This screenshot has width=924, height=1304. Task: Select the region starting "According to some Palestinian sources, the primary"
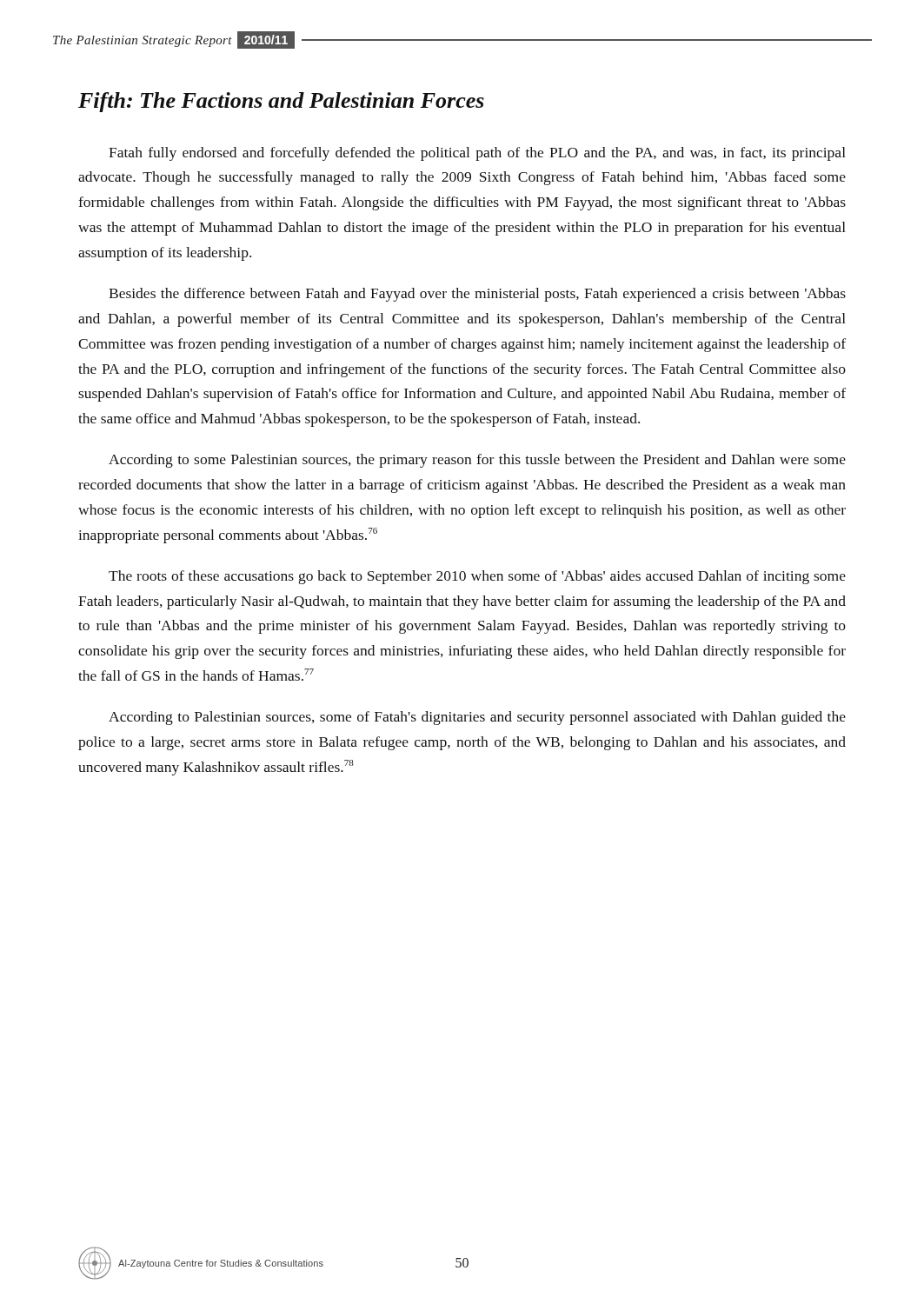tap(462, 497)
